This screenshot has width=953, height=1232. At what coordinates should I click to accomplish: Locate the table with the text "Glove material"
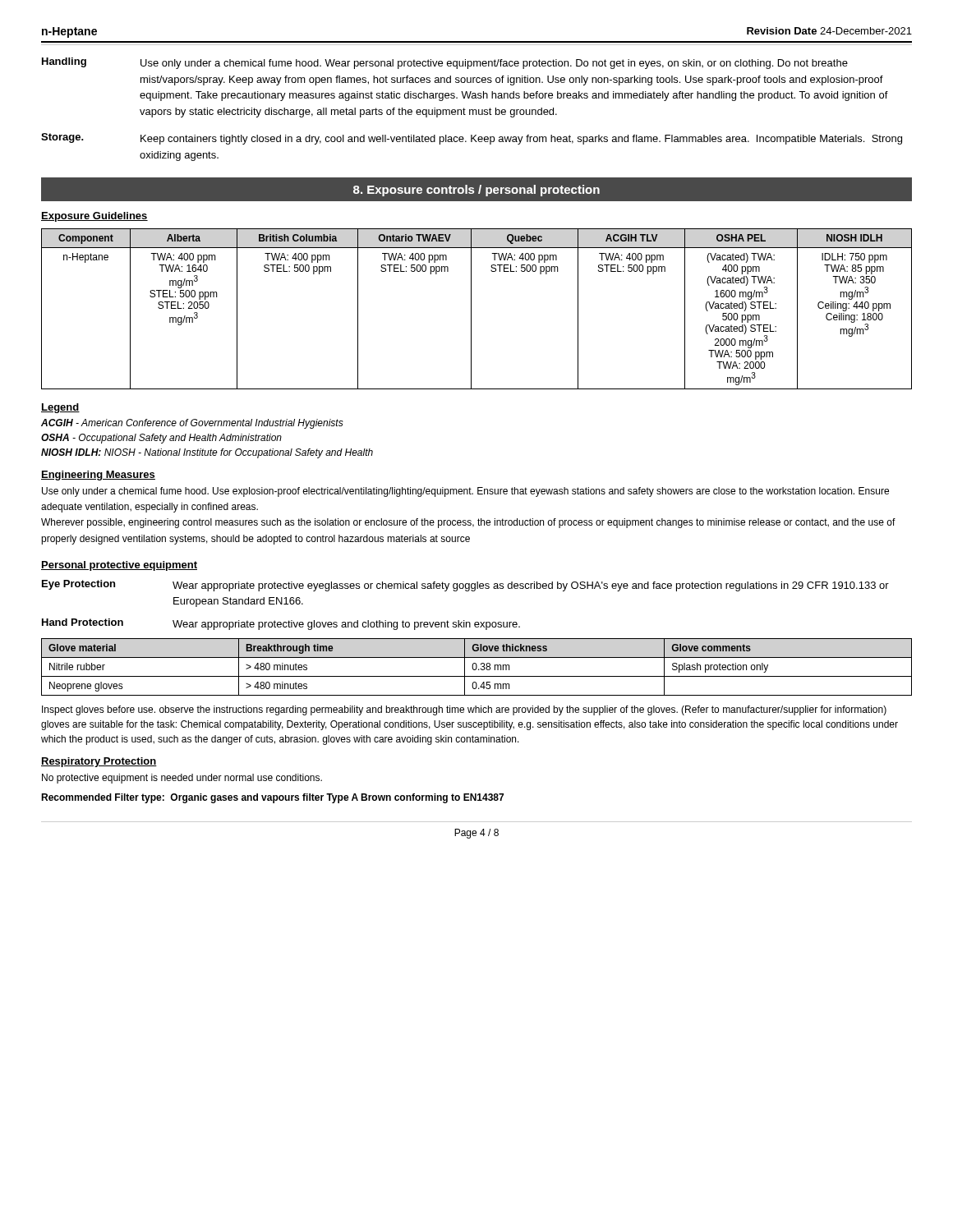(476, 667)
